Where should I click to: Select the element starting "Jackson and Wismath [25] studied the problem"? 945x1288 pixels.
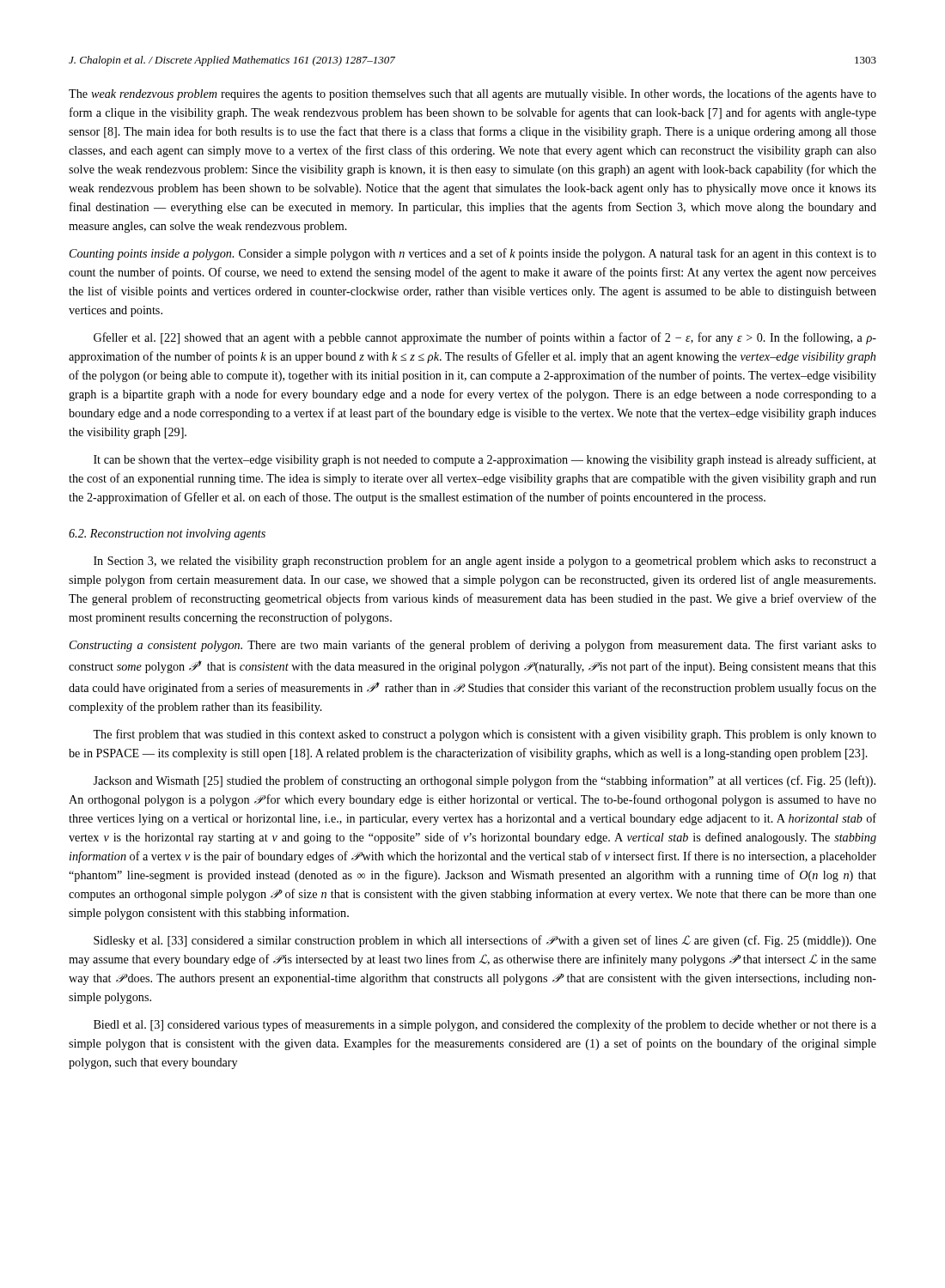coord(472,846)
